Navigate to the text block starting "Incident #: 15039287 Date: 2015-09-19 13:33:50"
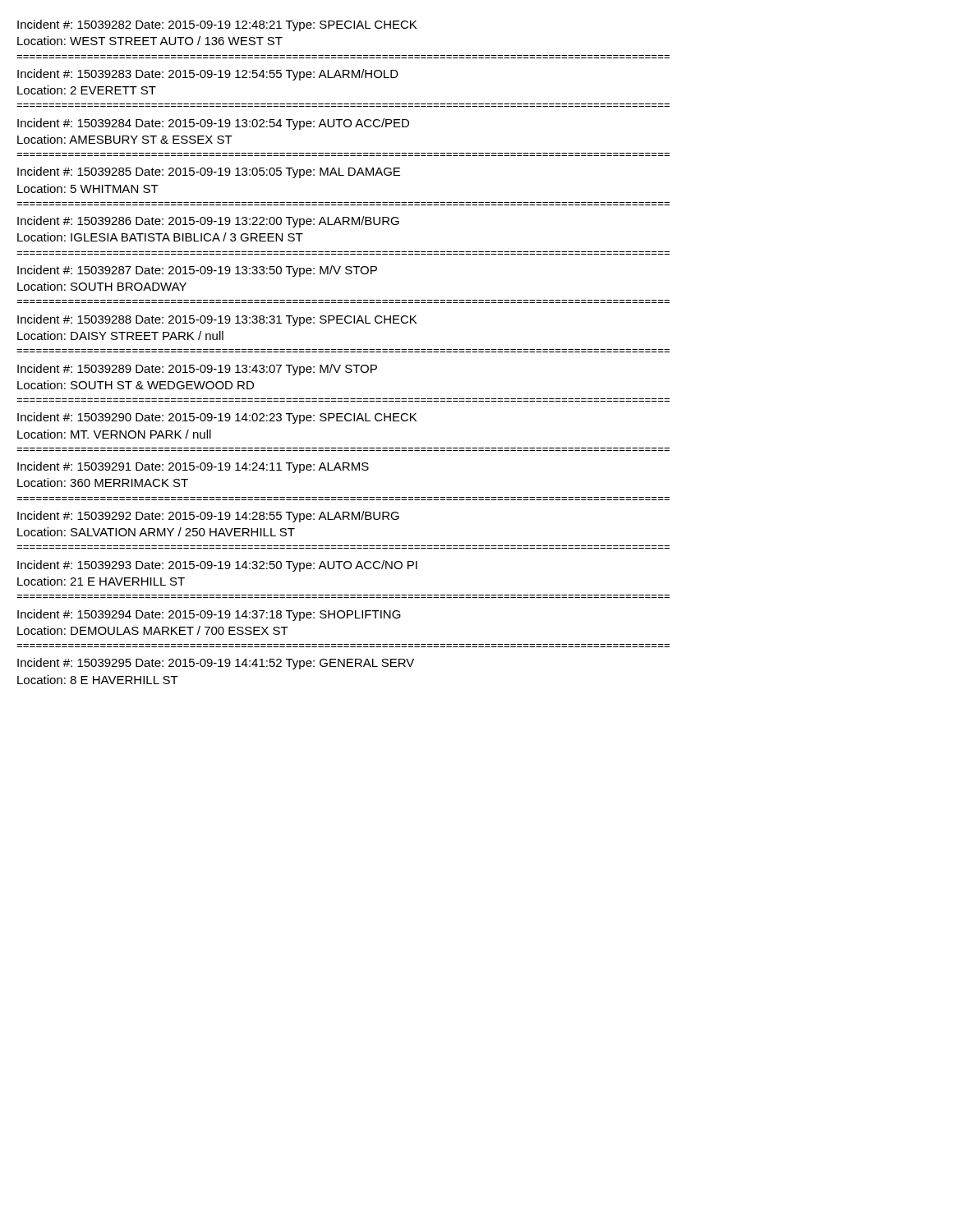 click(197, 271)
